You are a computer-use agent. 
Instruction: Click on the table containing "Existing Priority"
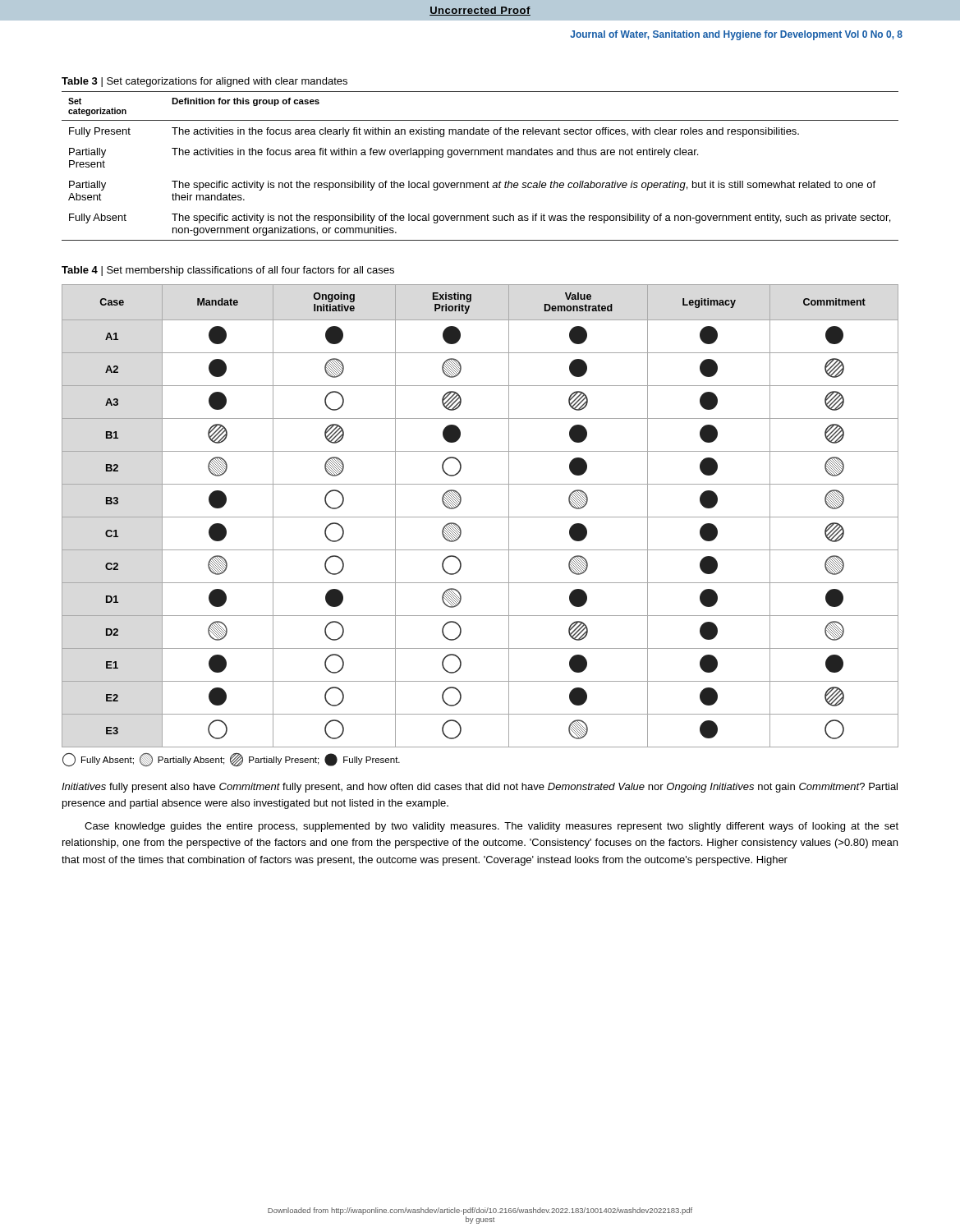tap(480, 516)
